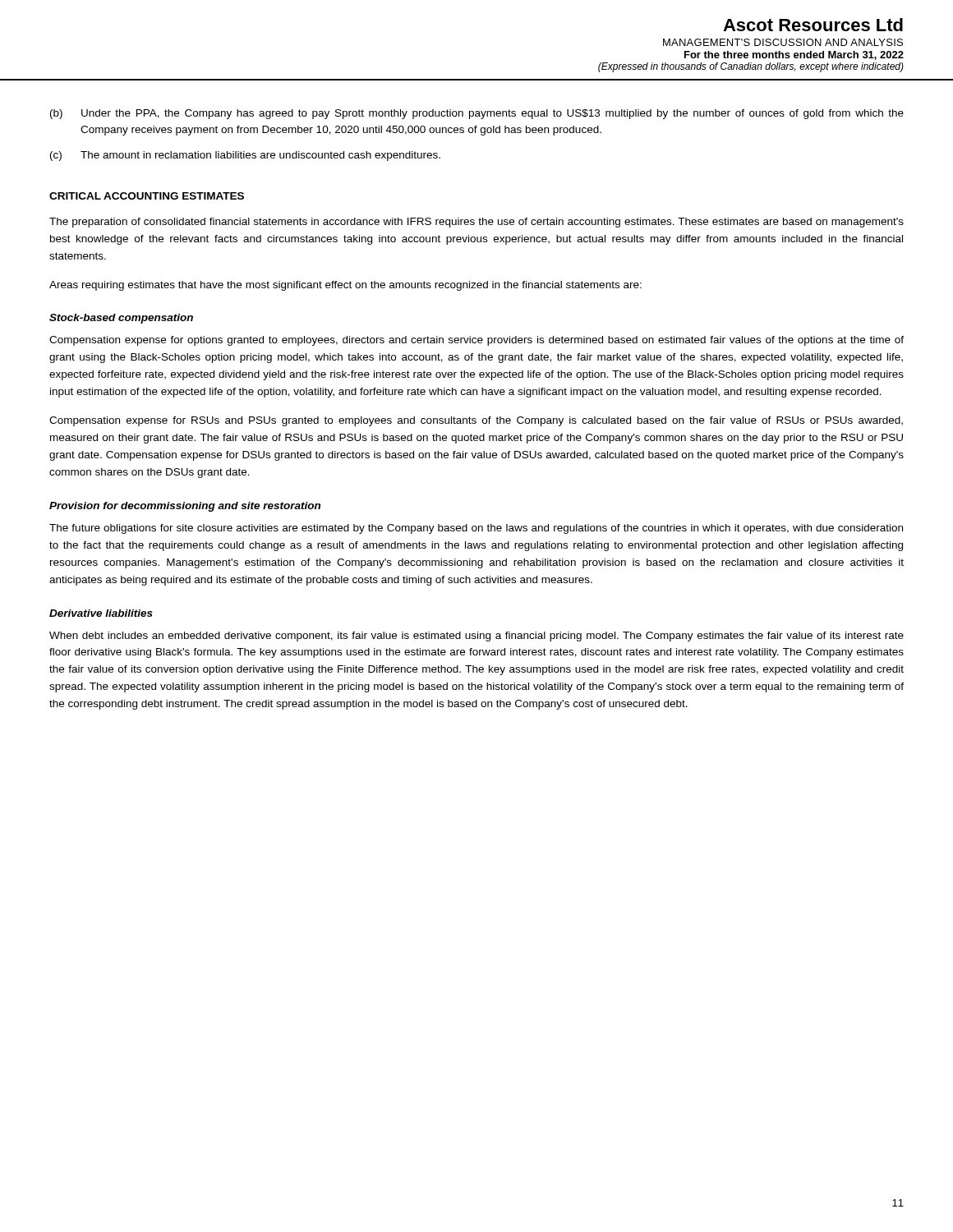The height and width of the screenshot is (1232, 953).
Task: Navigate to the element starting "Derivative liabilities"
Action: (x=101, y=613)
